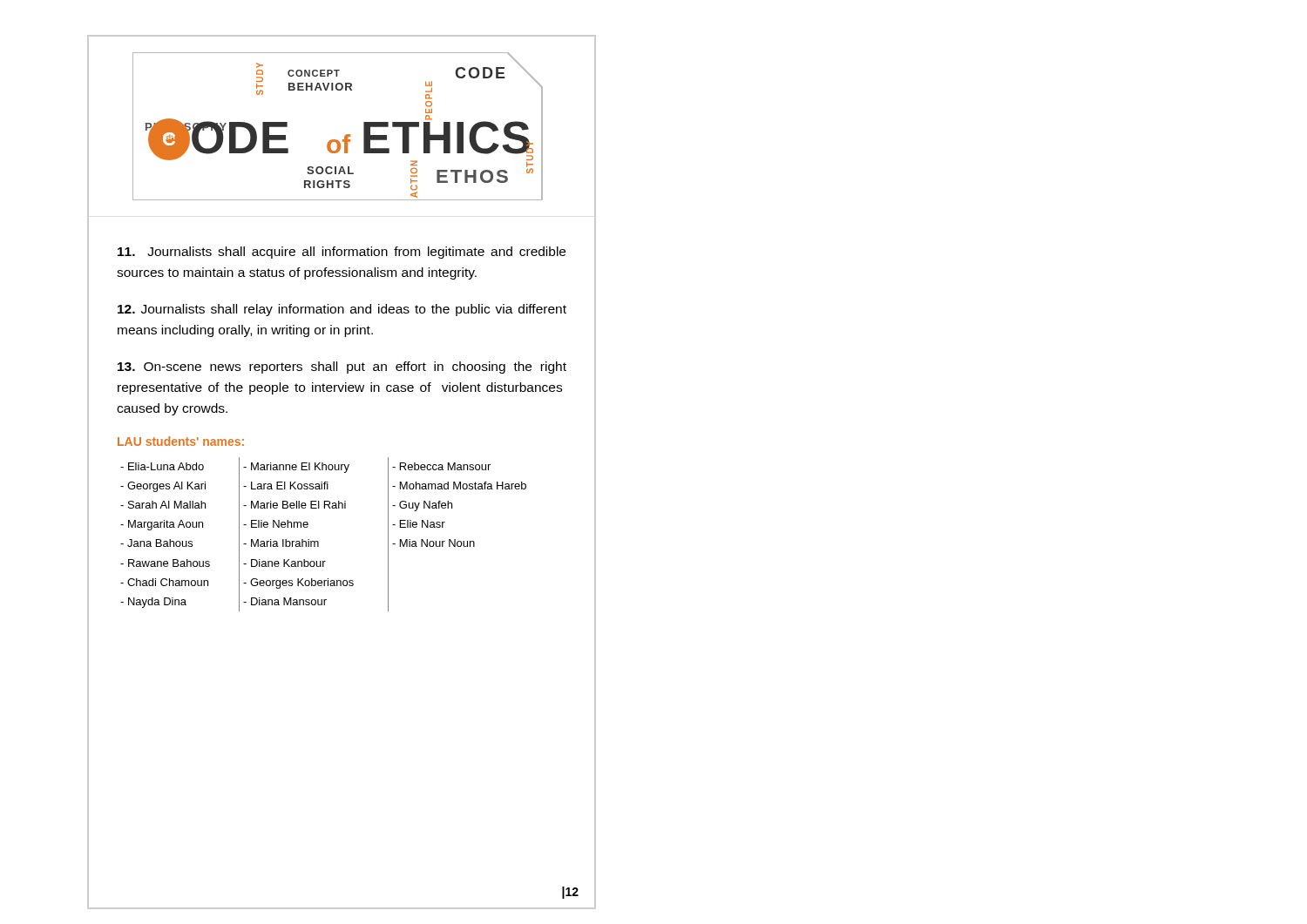The height and width of the screenshot is (924, 1307).
Task: Point to the block beginning "13. On-scene news reporters shall put an effort"
Action: [x=342, y=387]
